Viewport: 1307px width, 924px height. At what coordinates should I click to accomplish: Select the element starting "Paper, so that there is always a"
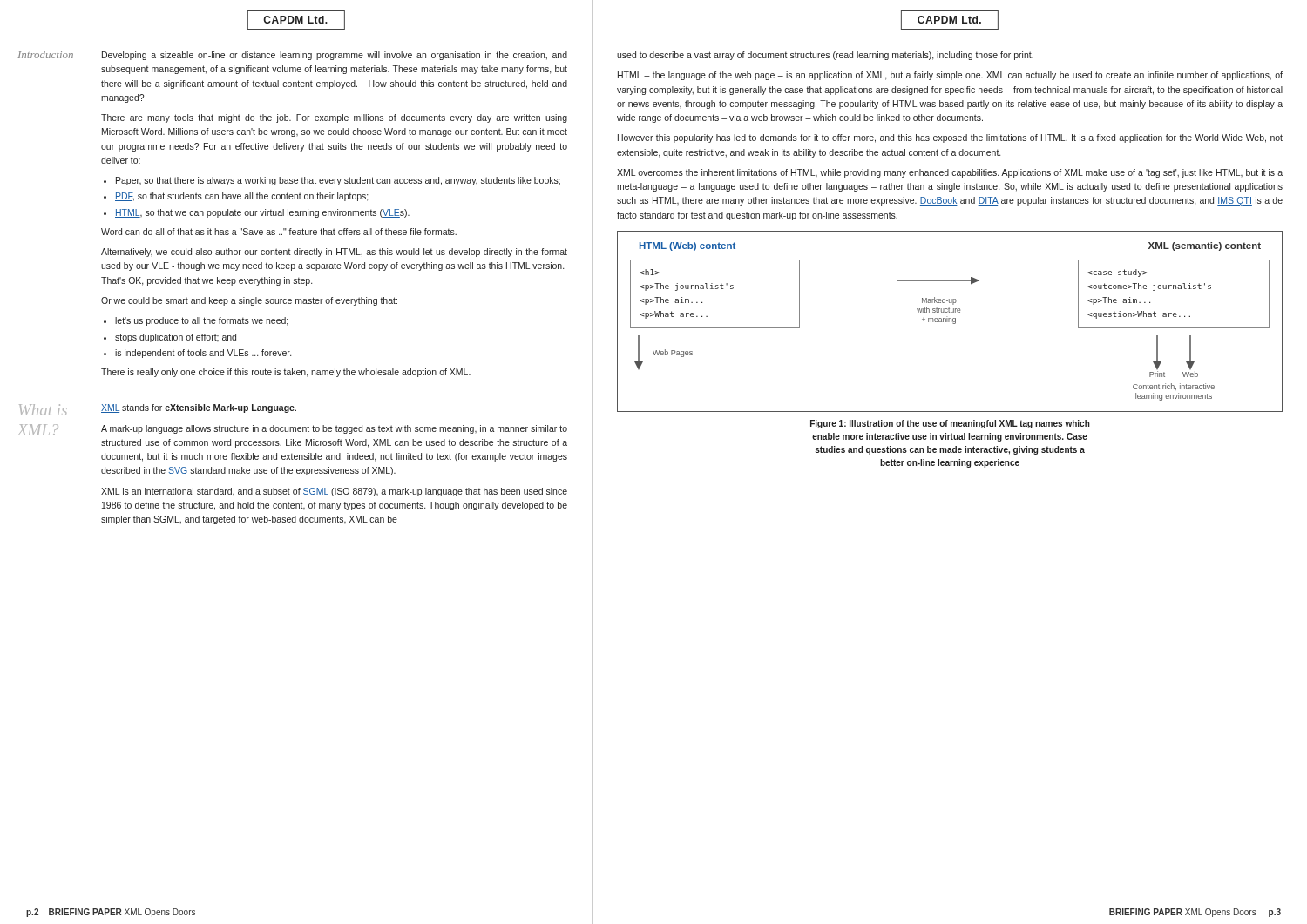coord(338,180)
